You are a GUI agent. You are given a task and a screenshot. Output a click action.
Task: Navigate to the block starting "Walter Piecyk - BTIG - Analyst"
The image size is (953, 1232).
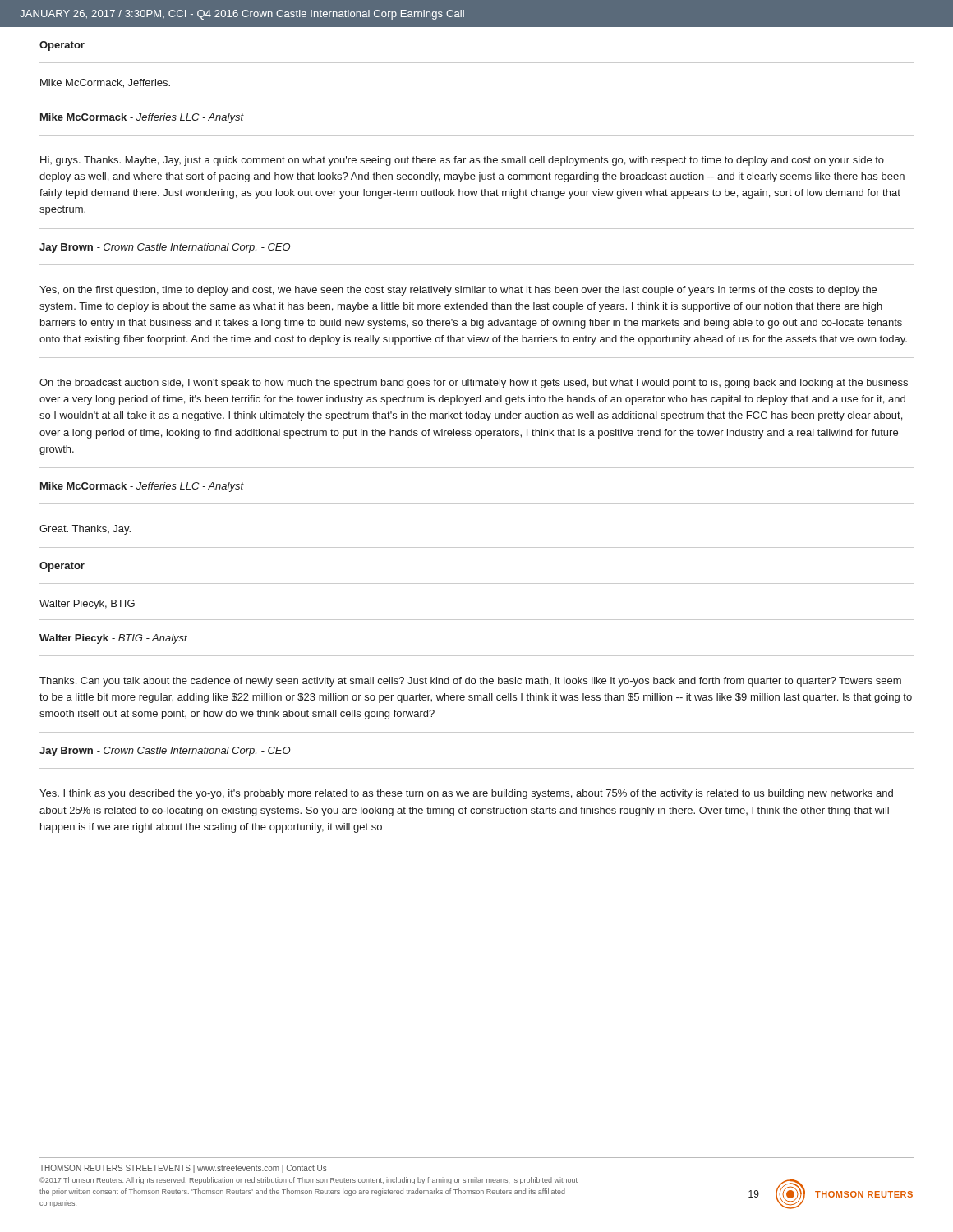[x=113, y=639]
